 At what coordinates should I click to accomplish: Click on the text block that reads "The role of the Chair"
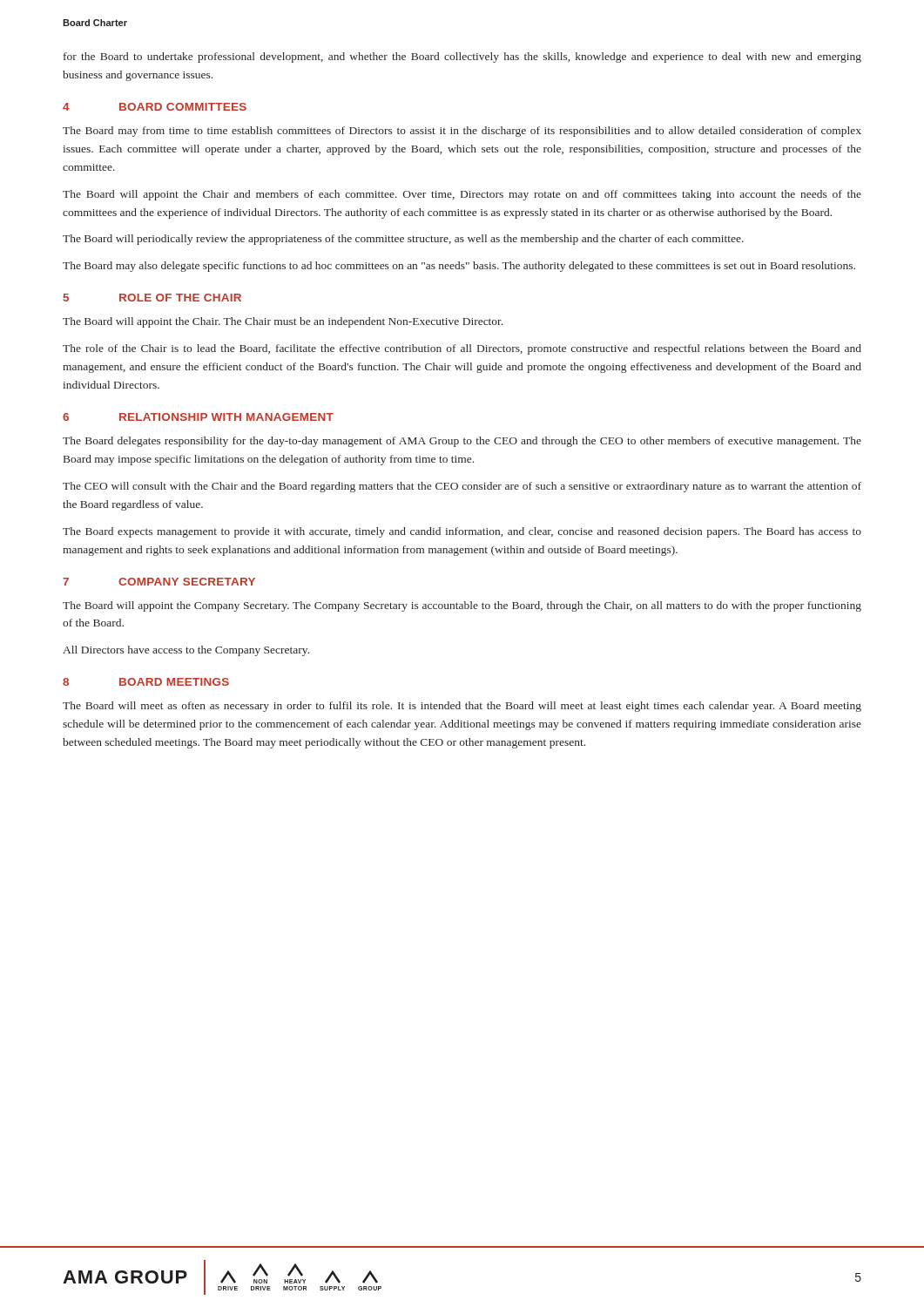[462, 367]
